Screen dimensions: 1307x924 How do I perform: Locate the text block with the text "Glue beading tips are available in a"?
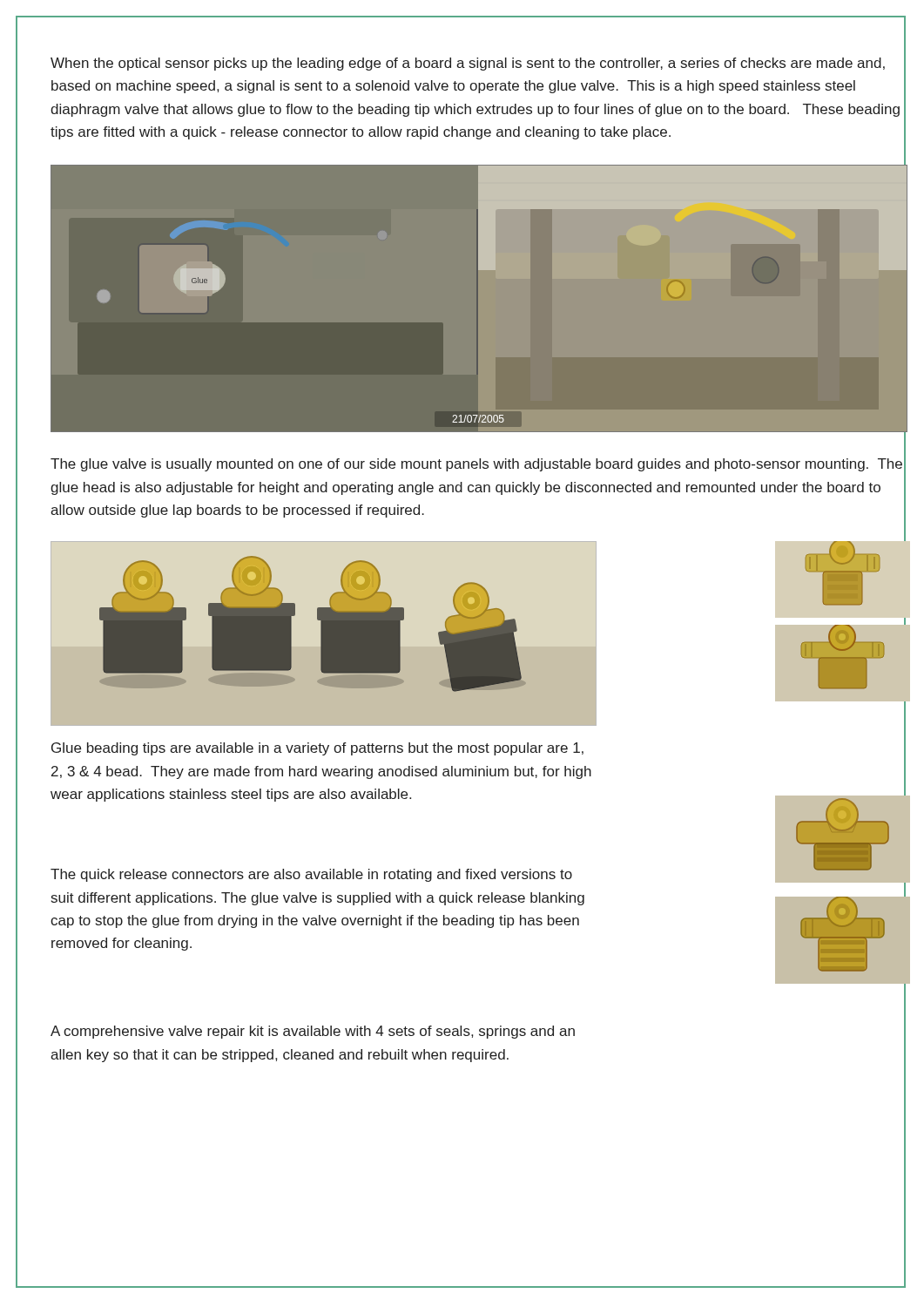tap(321, 771)
